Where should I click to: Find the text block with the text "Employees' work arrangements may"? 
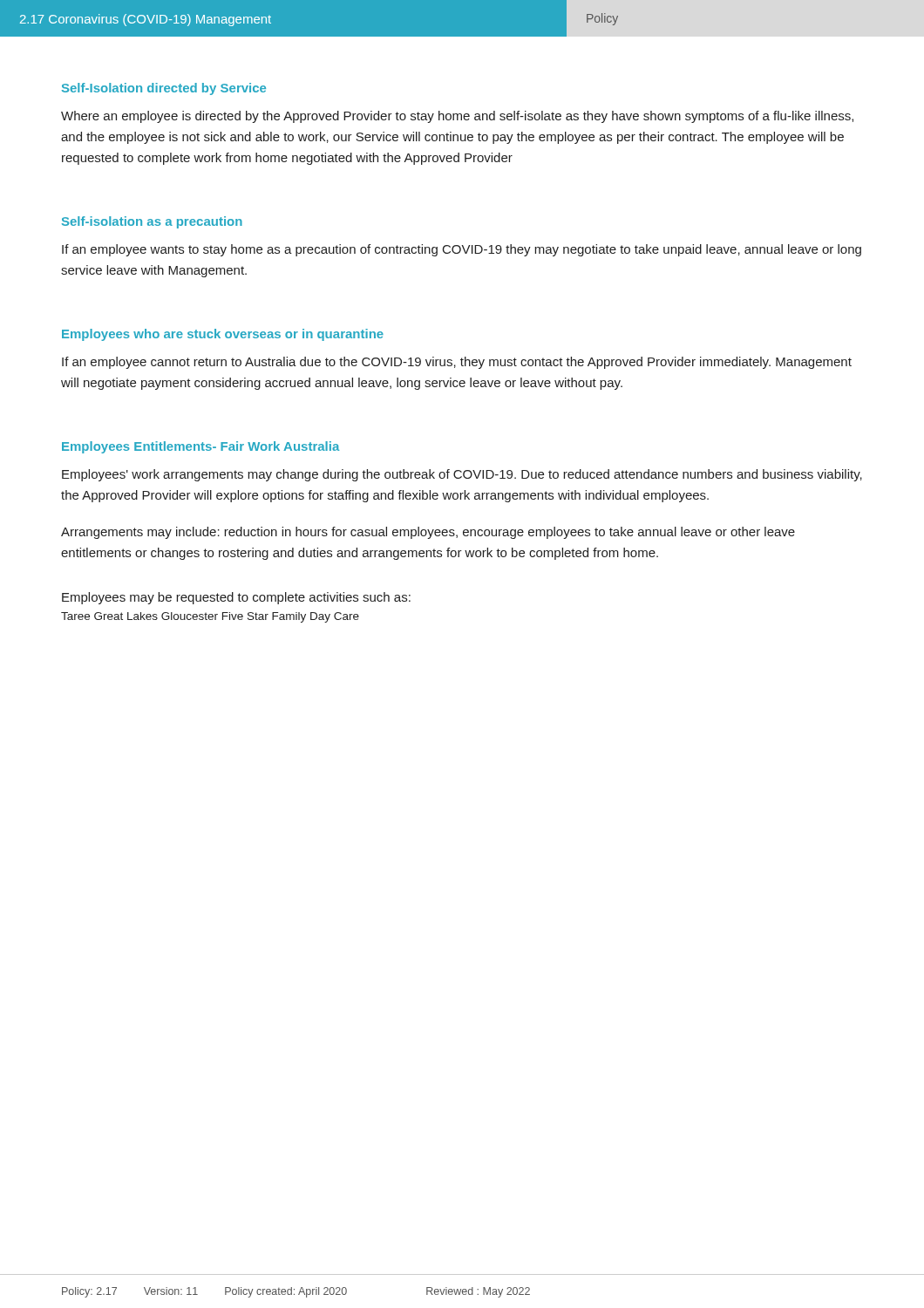462,484
